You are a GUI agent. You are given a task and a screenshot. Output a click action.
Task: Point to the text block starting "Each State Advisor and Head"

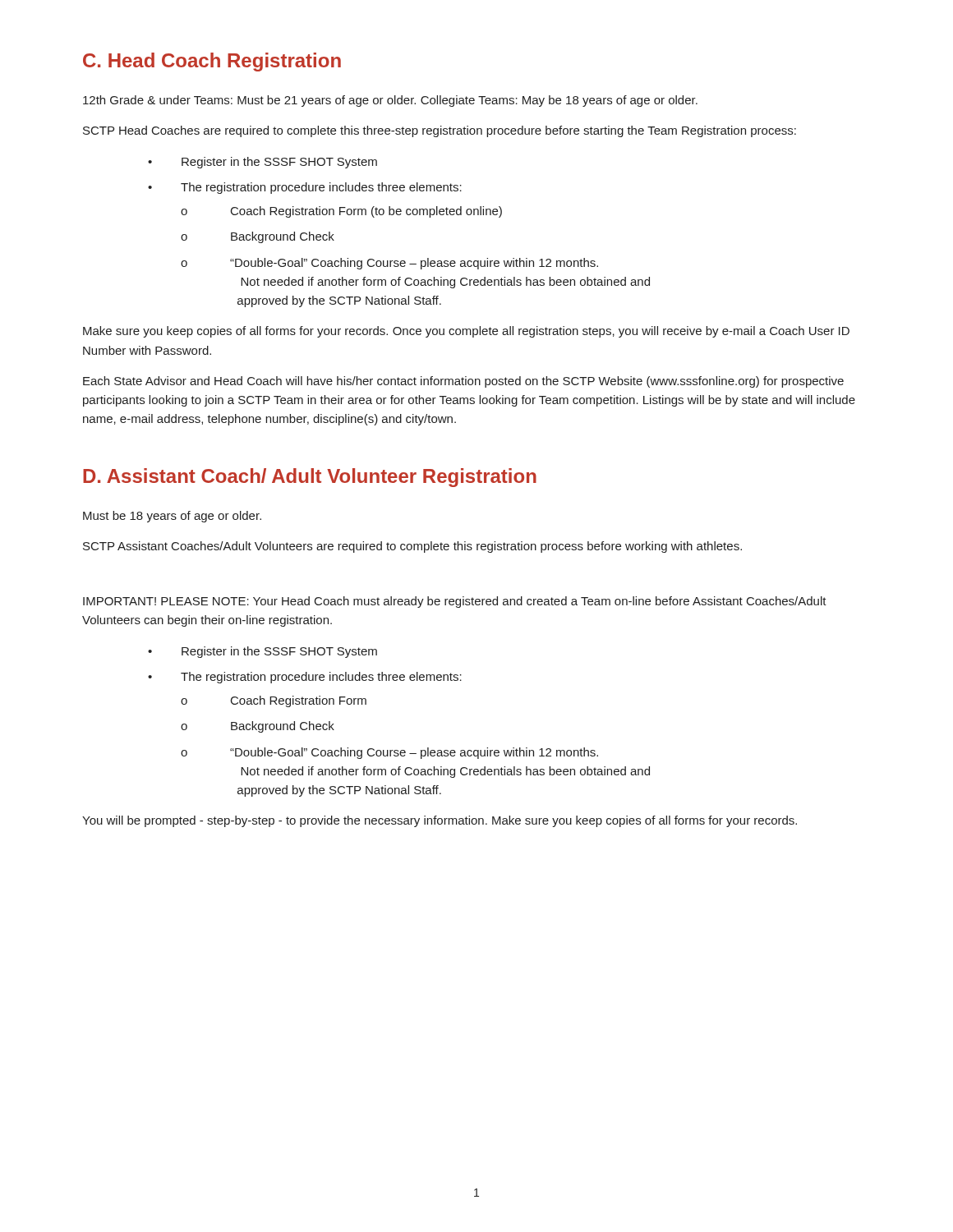click(x=469, y=400)
